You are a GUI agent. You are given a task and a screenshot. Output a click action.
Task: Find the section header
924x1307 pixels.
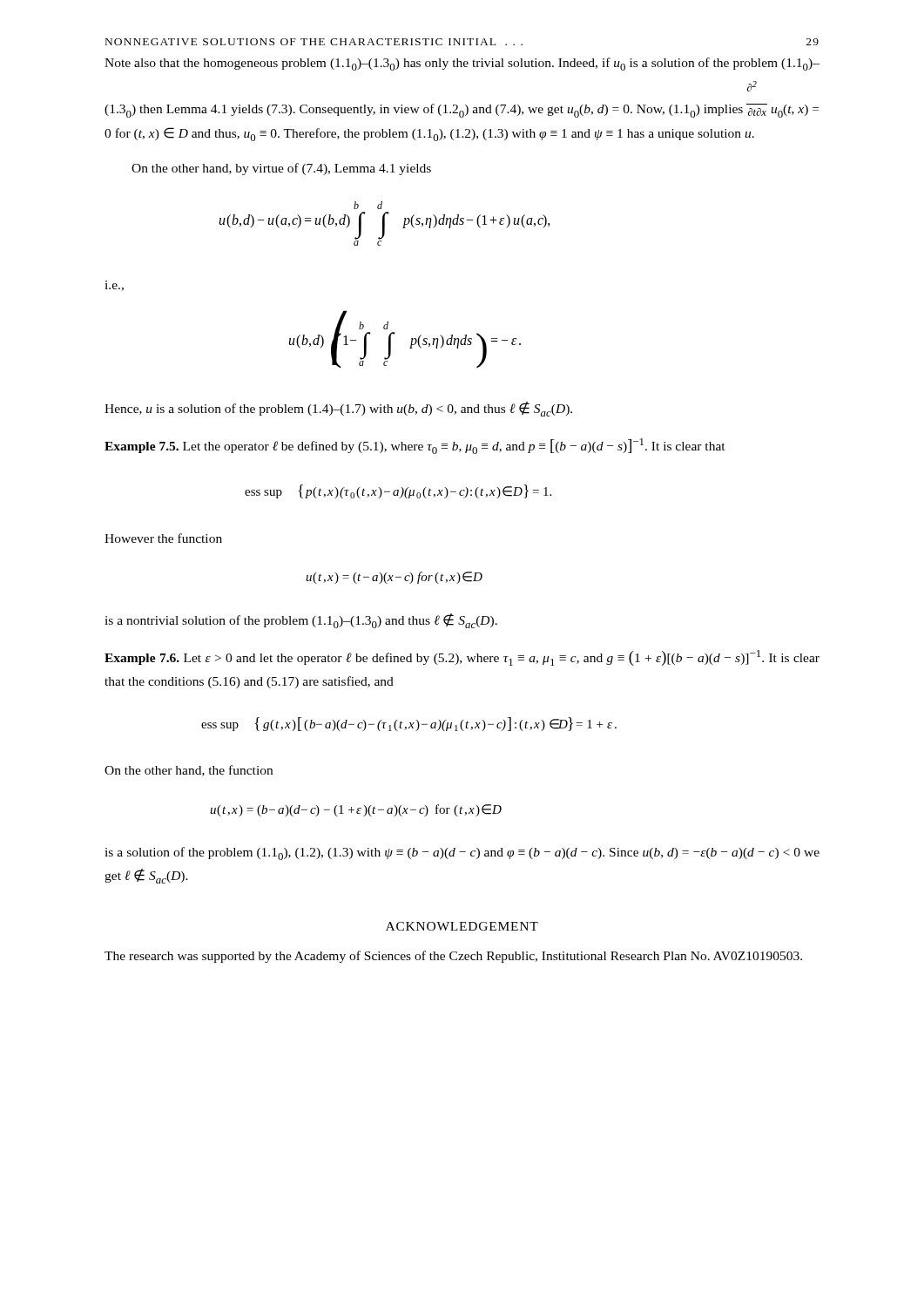(x=462, y=926)
